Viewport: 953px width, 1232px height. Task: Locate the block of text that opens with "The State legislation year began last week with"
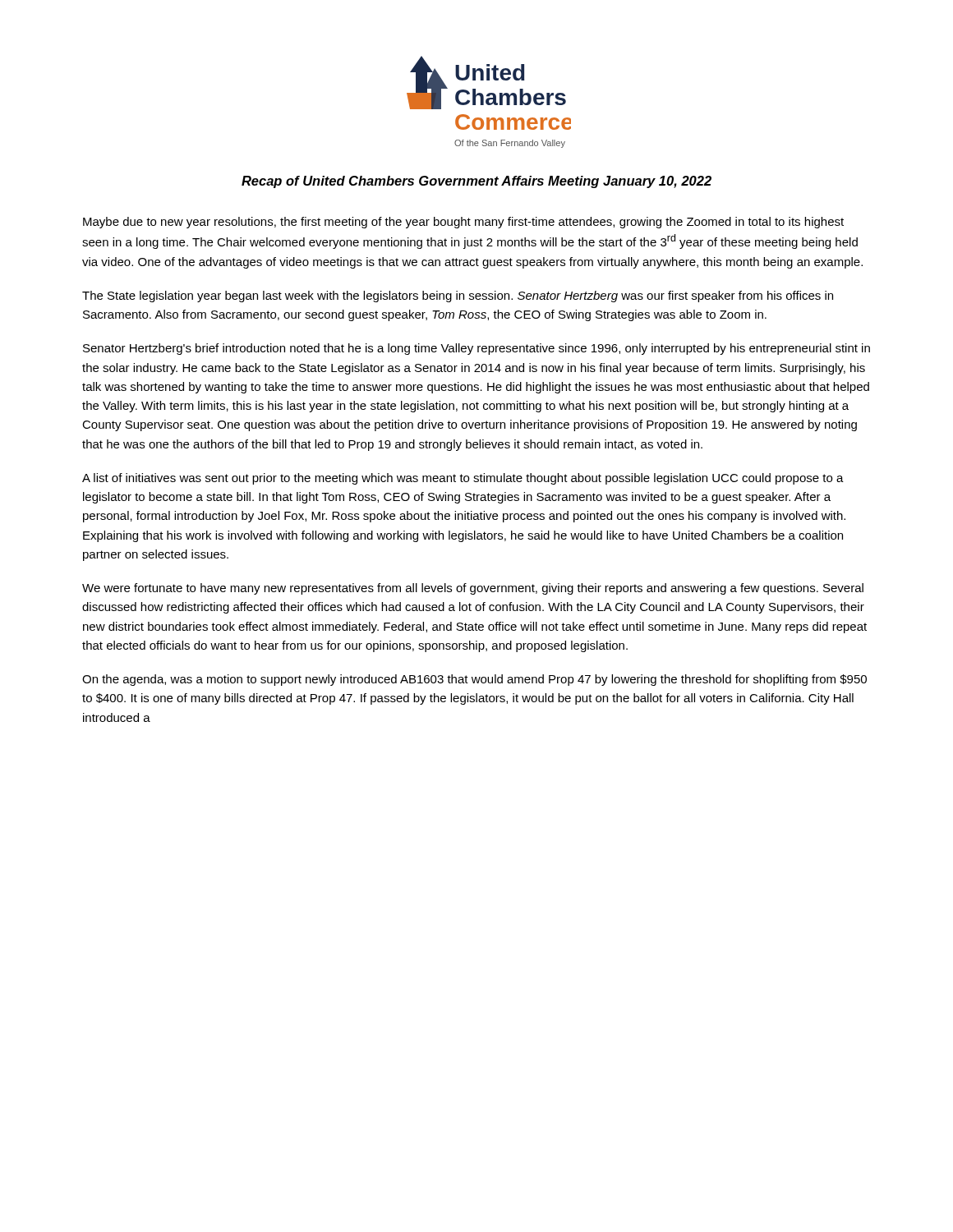(458, 305)
